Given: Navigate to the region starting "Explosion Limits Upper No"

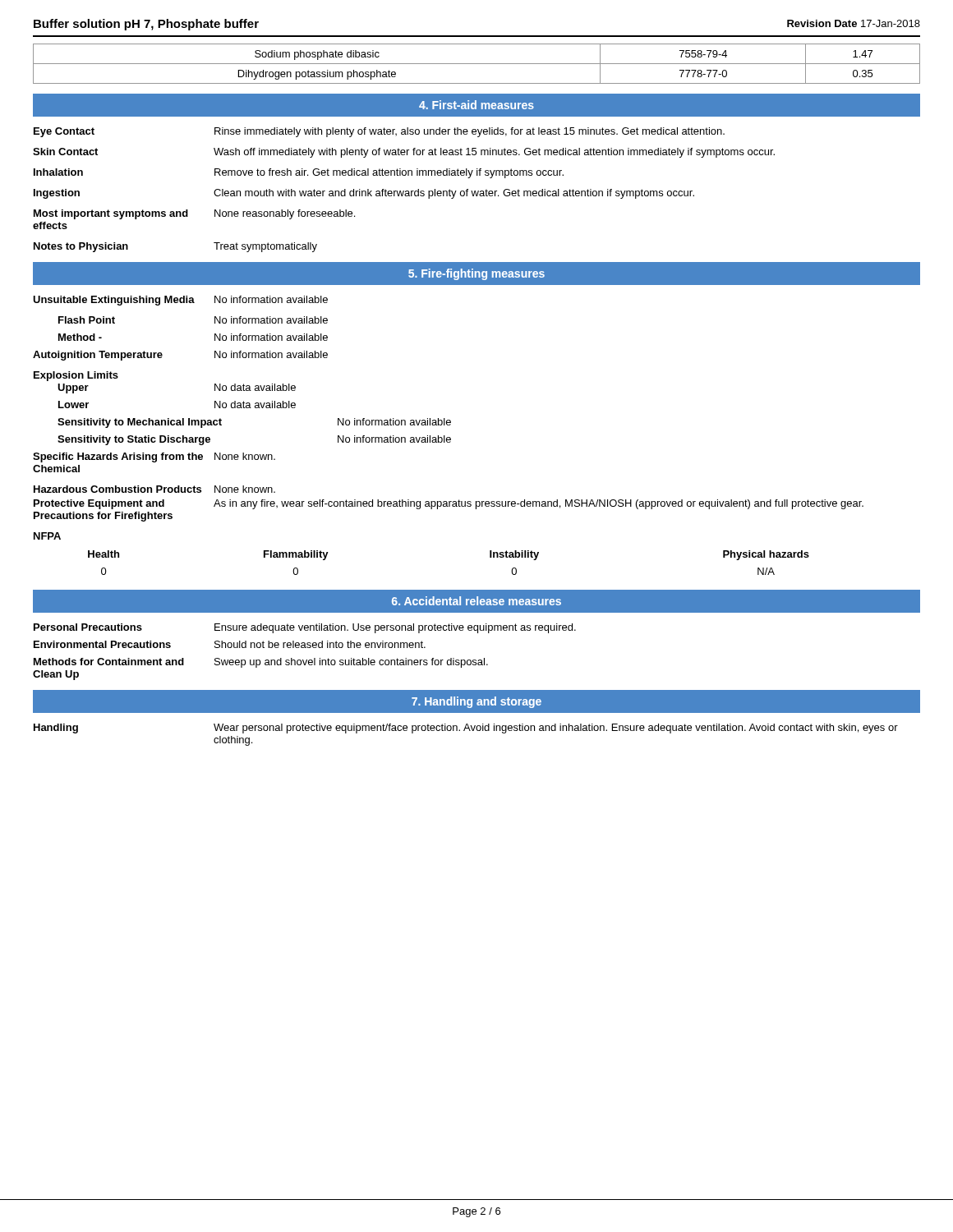Looking at the screenshot, I should (76, 376).
